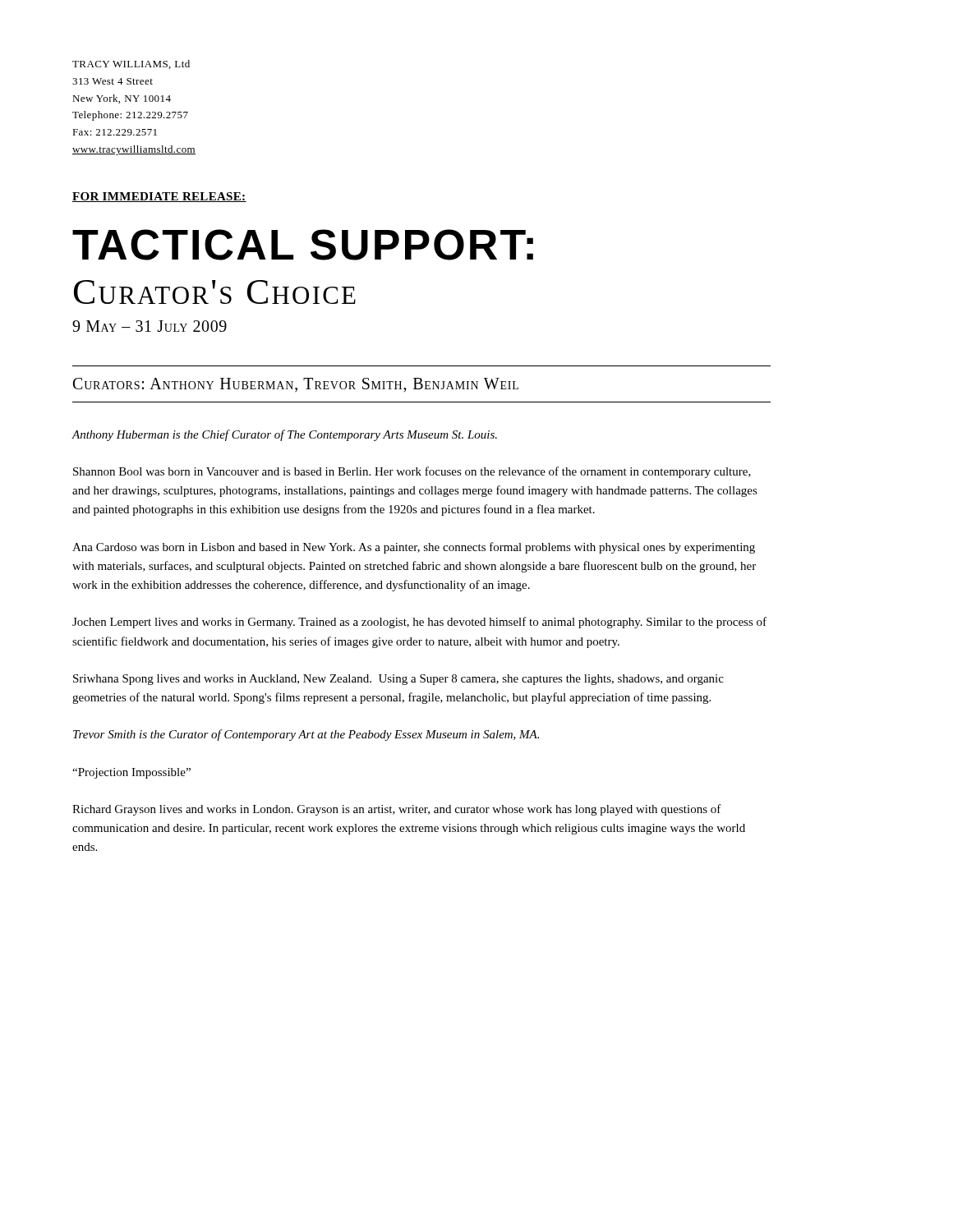953x1232 pixels.
Task: Select the text block containing "Trevor Smith is"
Action: click(x=306, y=735)
